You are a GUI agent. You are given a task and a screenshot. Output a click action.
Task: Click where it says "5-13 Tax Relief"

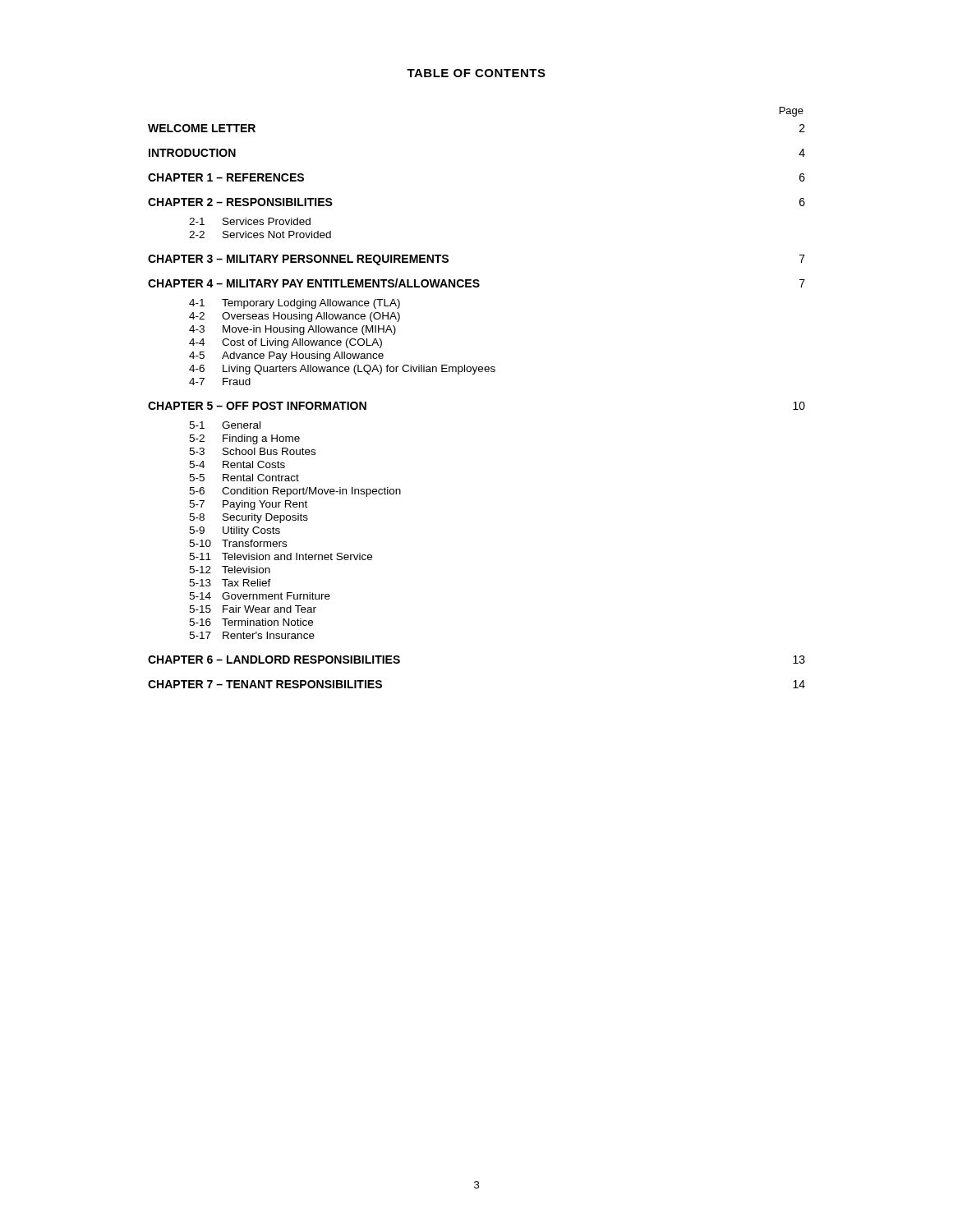(230, 583)
